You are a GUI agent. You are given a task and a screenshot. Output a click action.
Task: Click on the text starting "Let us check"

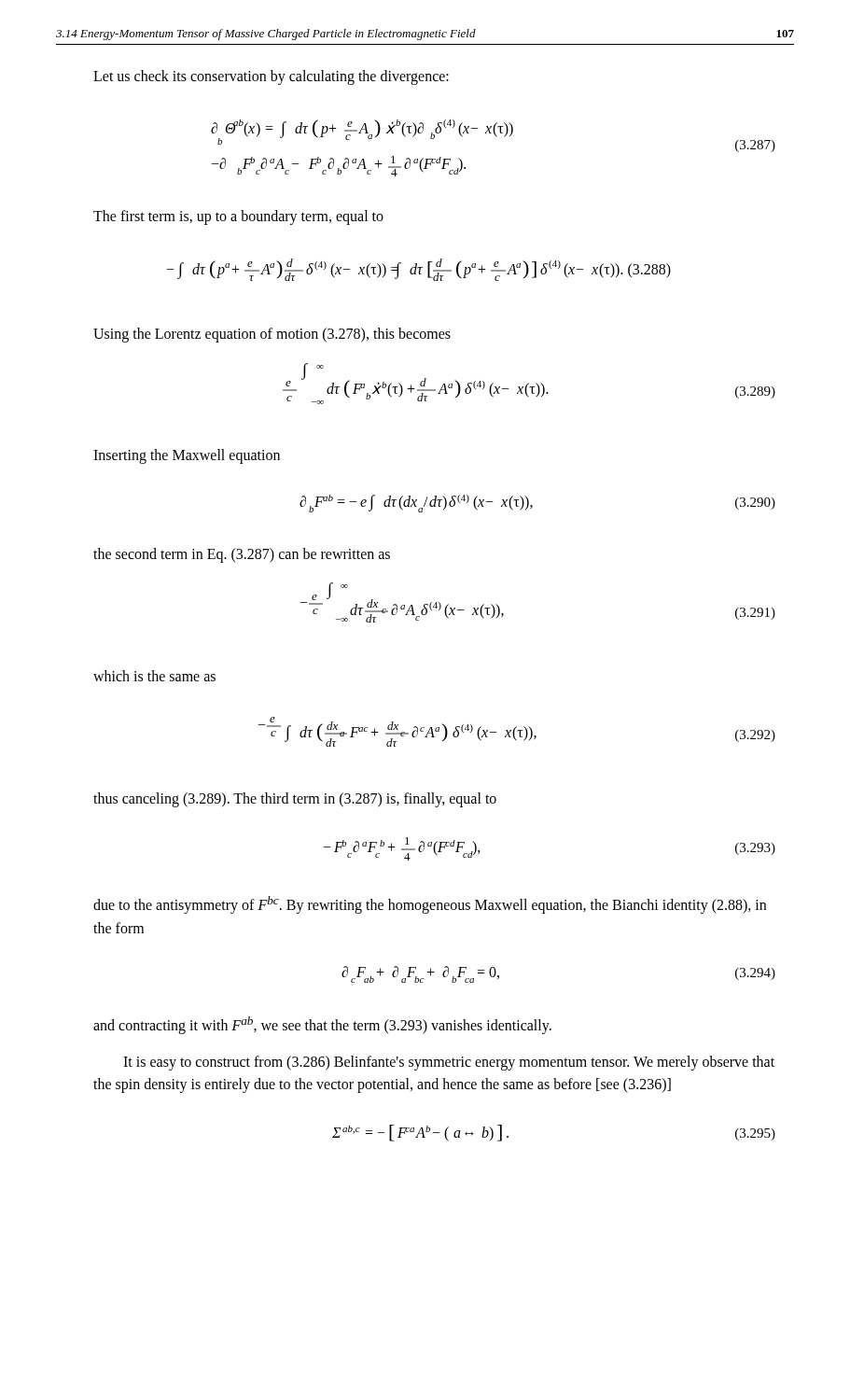point(271,76)
